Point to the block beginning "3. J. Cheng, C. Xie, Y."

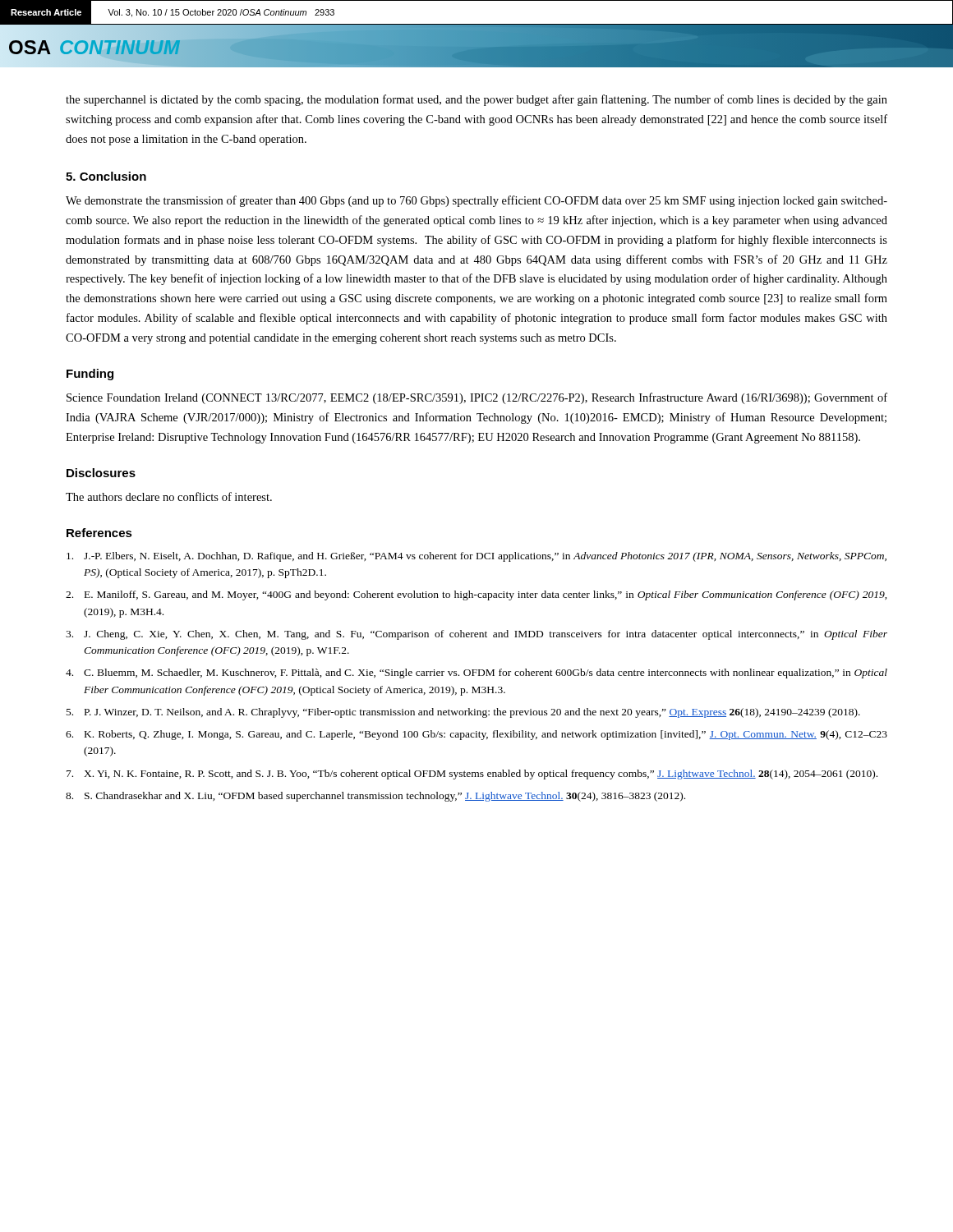pyautogui.click(x=476, y=642)
